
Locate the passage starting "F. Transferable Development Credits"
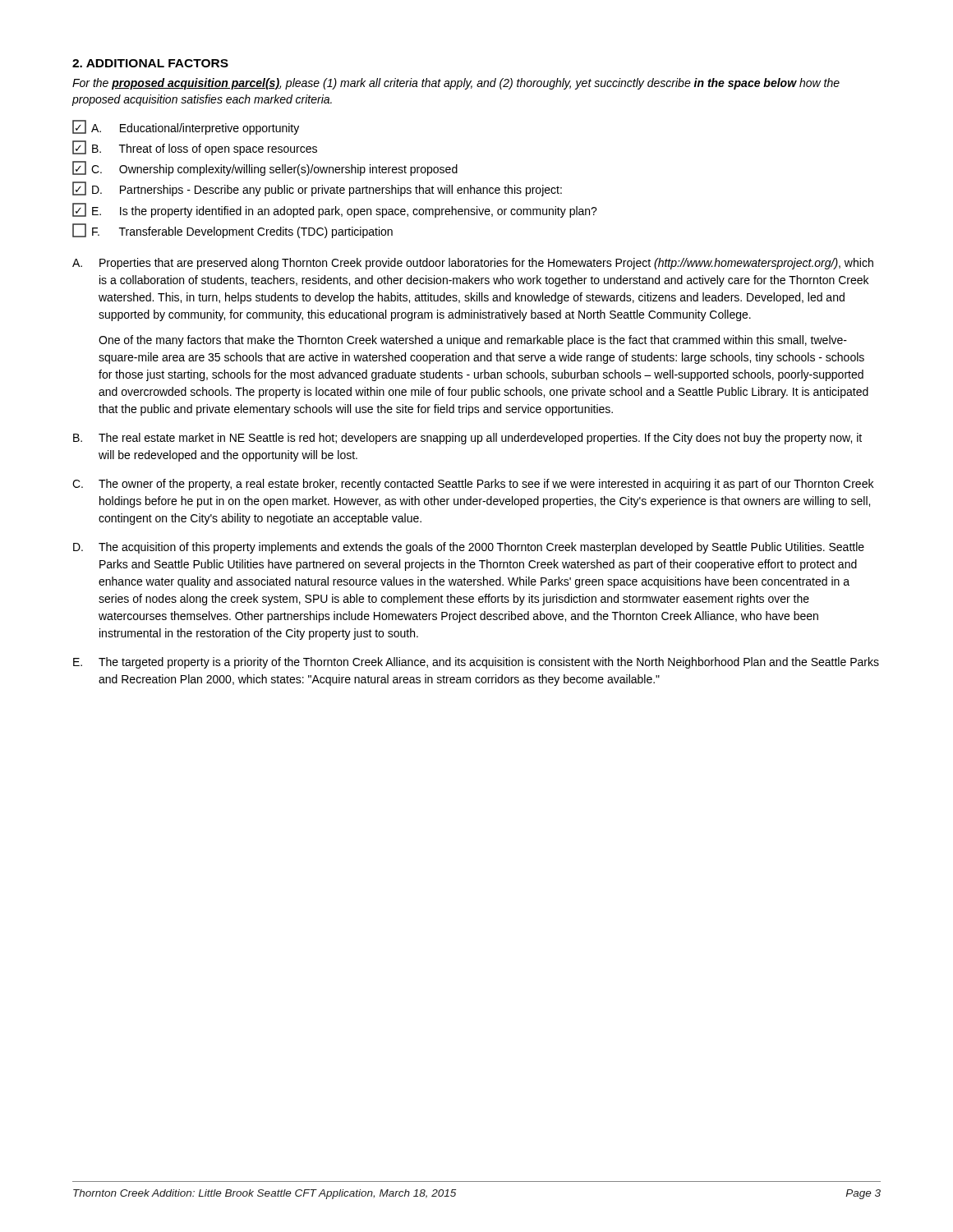pos(233,233)
